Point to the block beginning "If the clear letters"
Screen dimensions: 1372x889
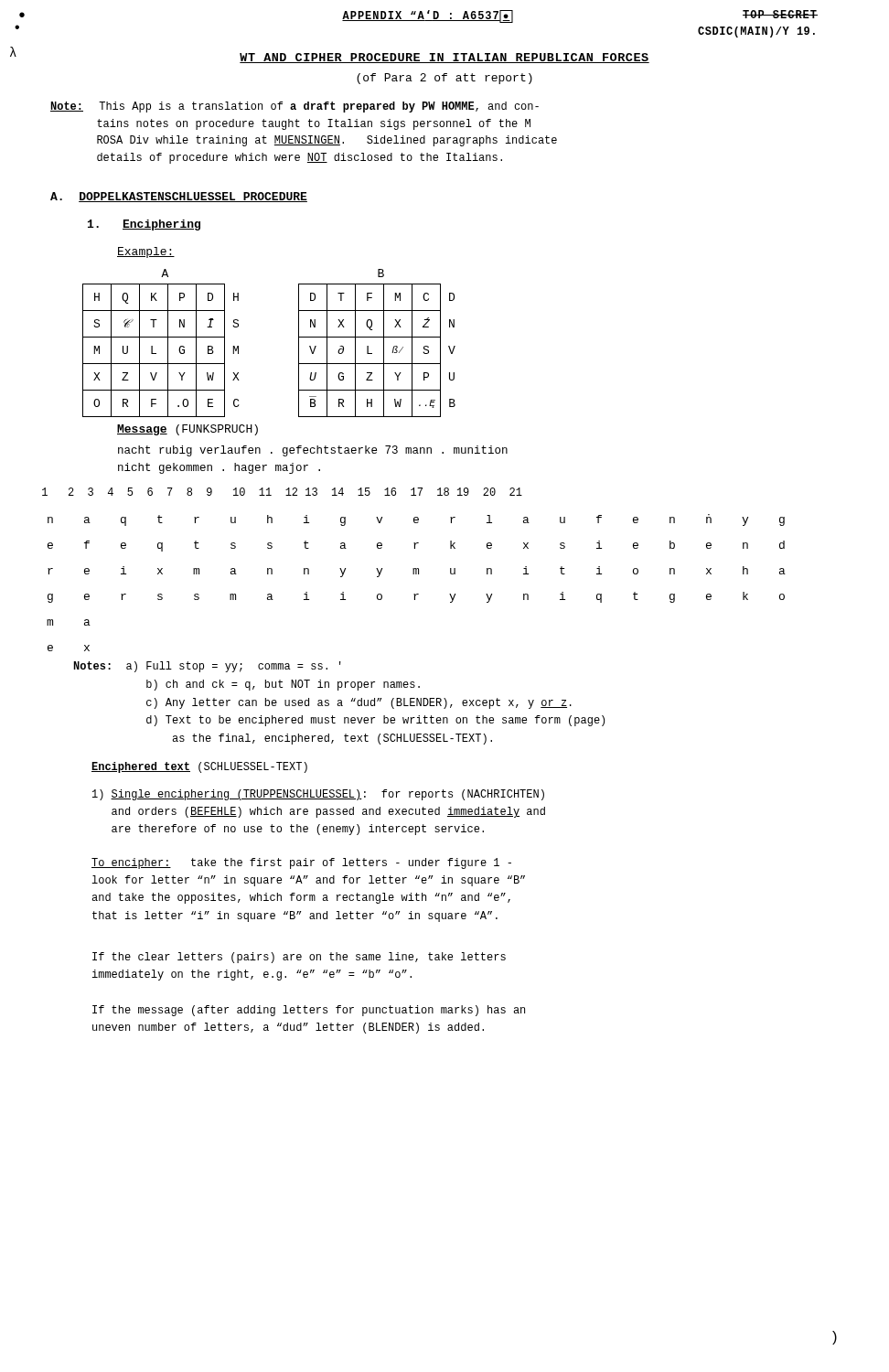(299, 966)
